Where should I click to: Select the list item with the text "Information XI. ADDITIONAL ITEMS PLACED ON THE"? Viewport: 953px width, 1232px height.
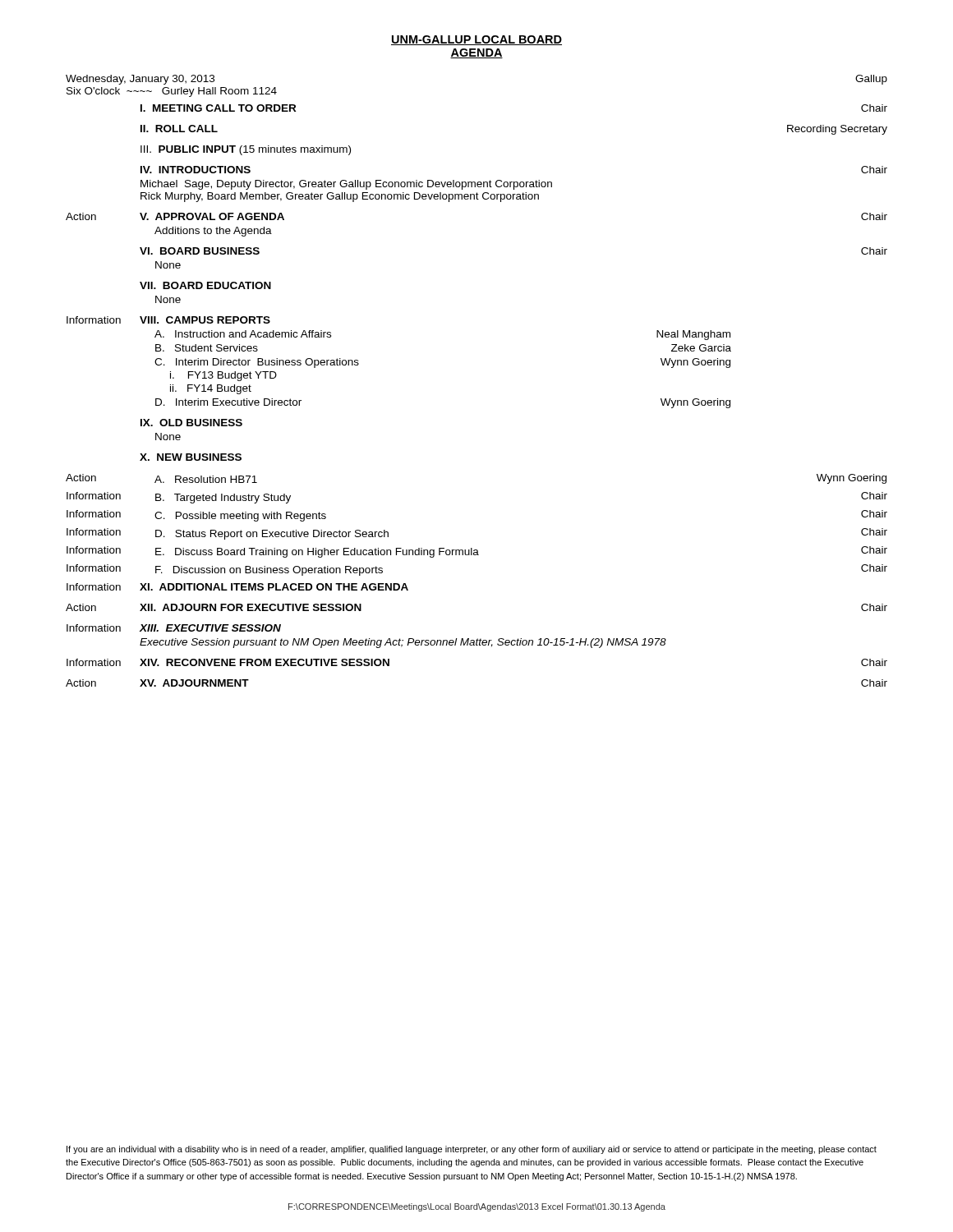tap(398, 587)
